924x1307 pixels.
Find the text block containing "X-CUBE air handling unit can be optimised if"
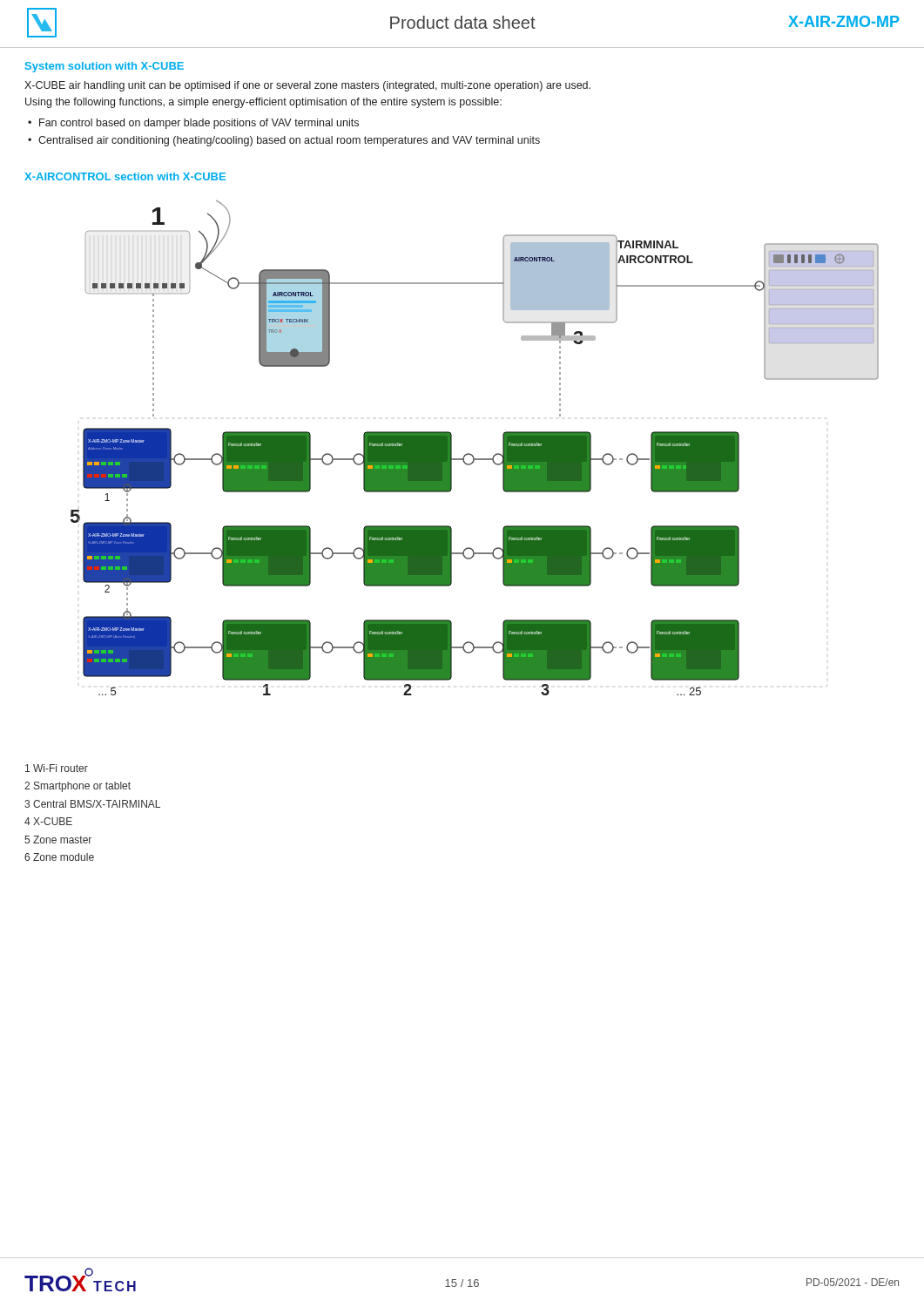point(308,94)
